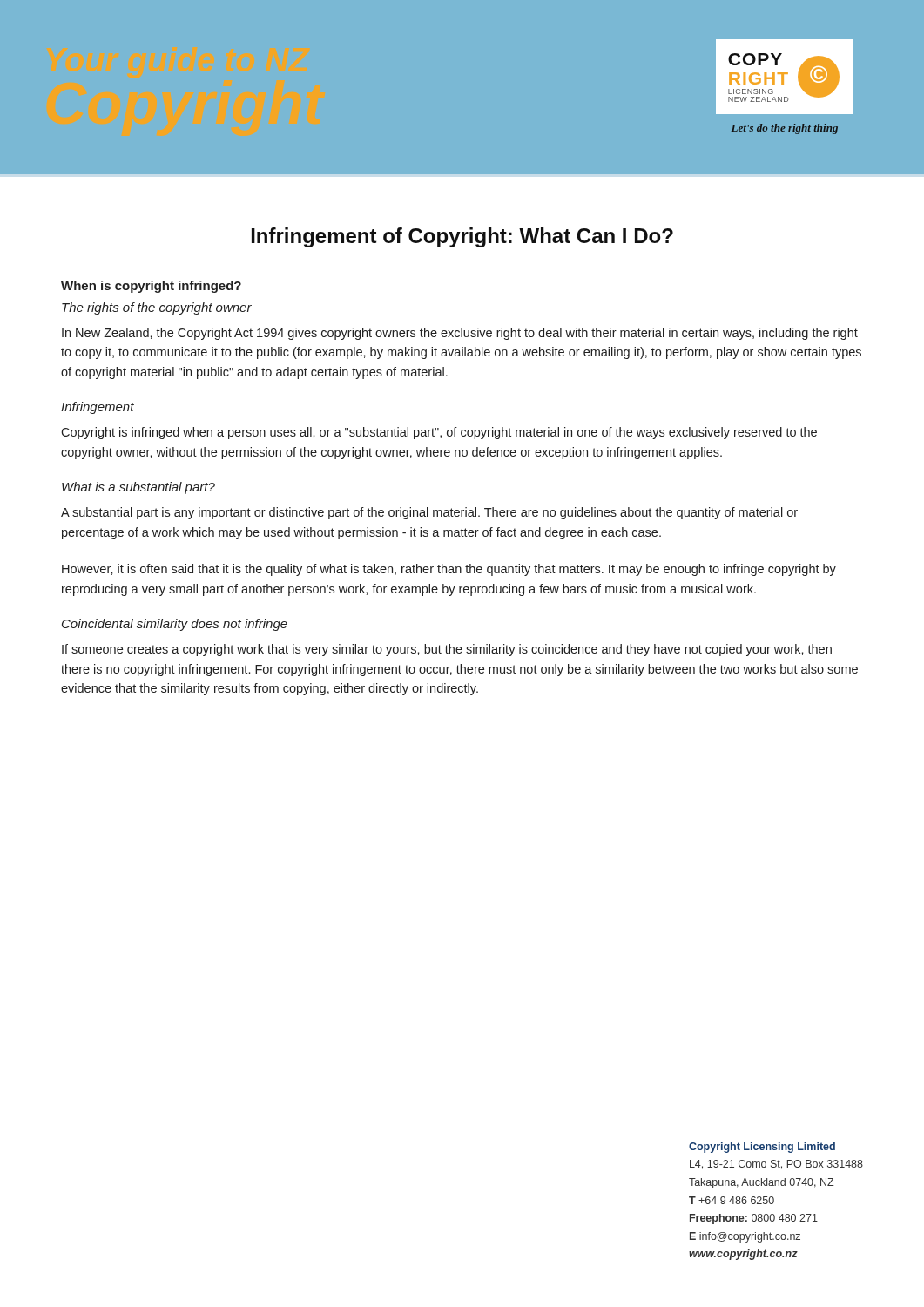Point to the region starting "A substantial part is any important or"
This screenshot has height=1307, width=924.
[429, 522]
